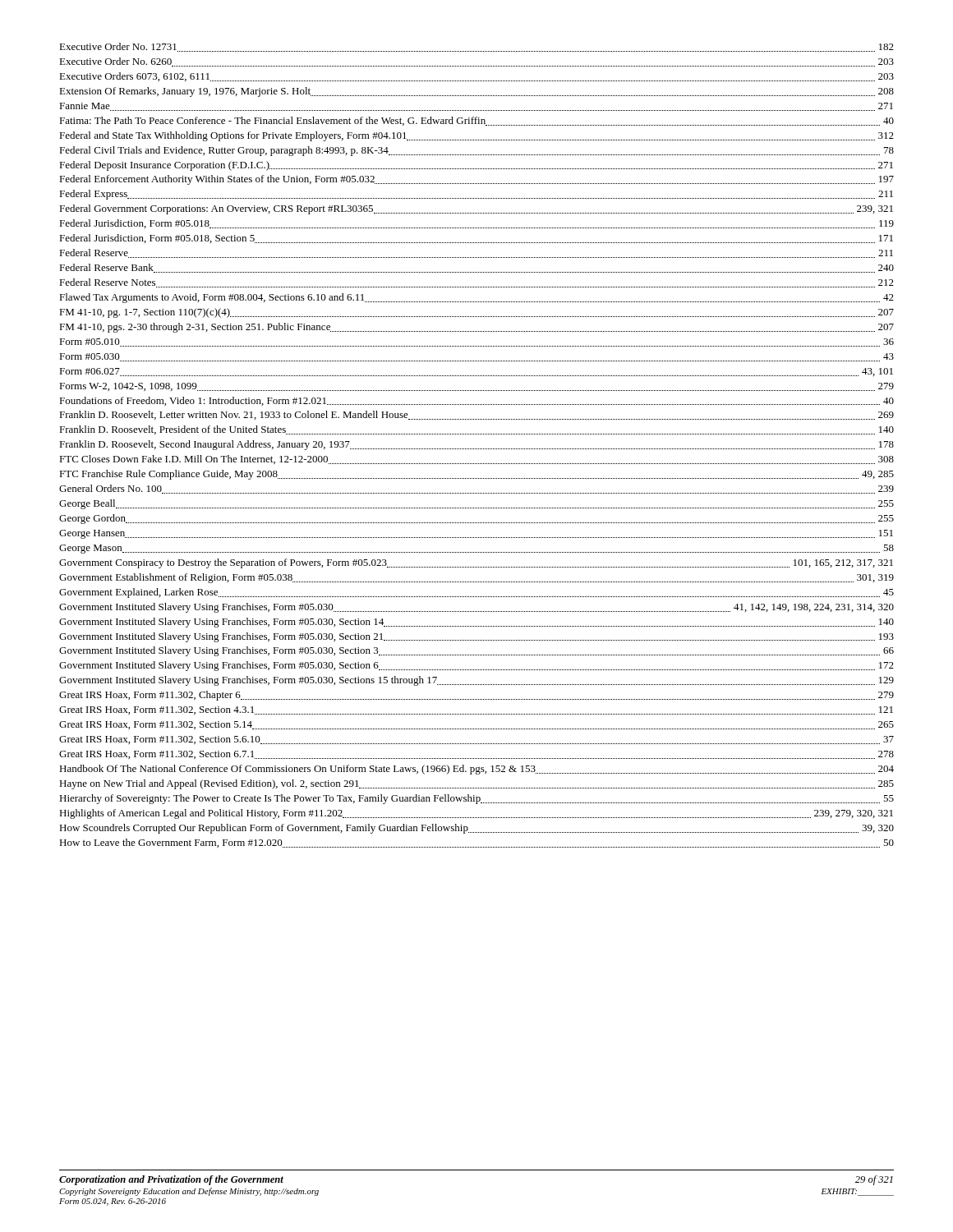Click where it says "Federal Deposit Insurance Corporation (F.D.I.C.)271"

(x=476, y=165)
